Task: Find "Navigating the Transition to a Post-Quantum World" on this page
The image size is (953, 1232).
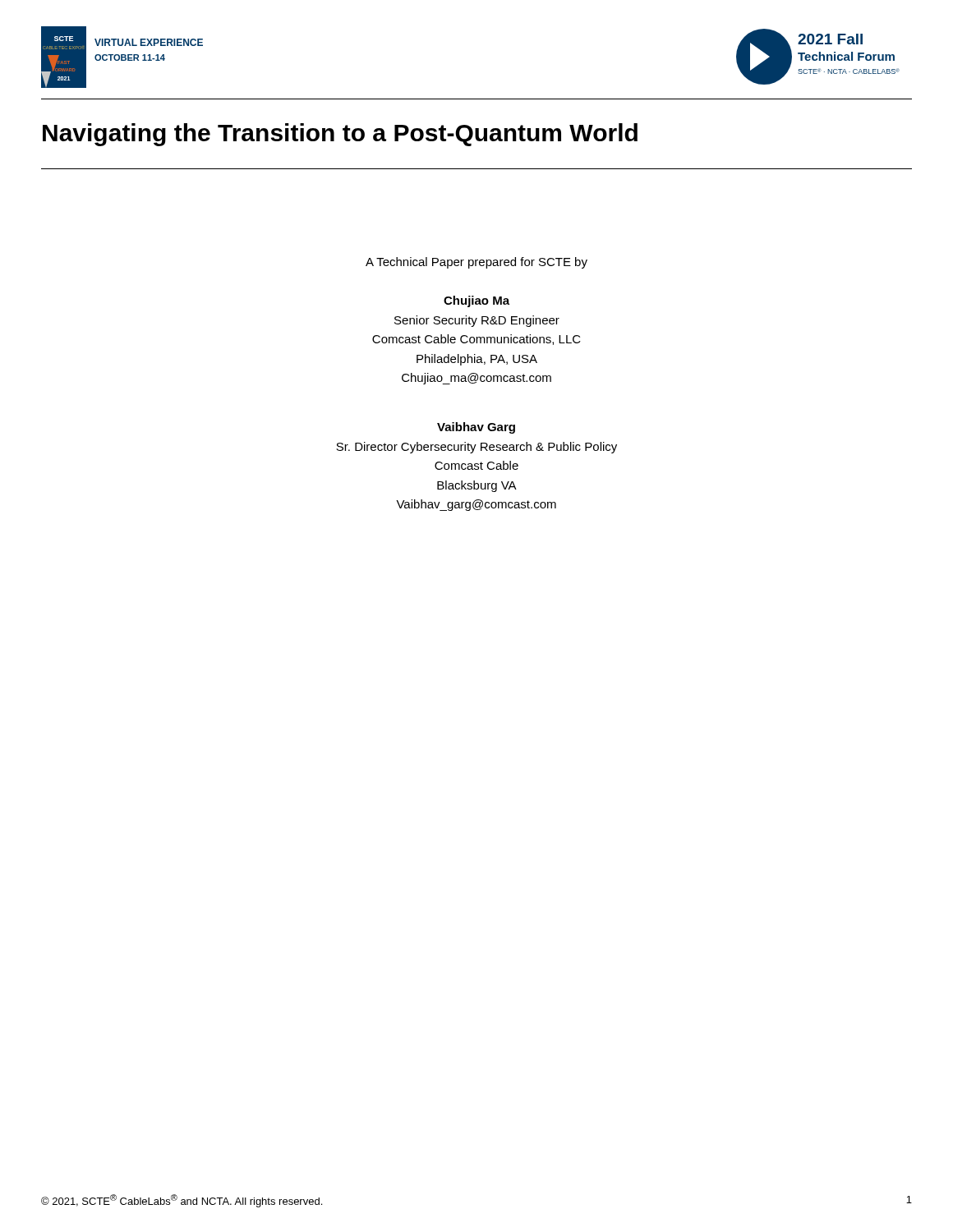Action: click(476, 133)
